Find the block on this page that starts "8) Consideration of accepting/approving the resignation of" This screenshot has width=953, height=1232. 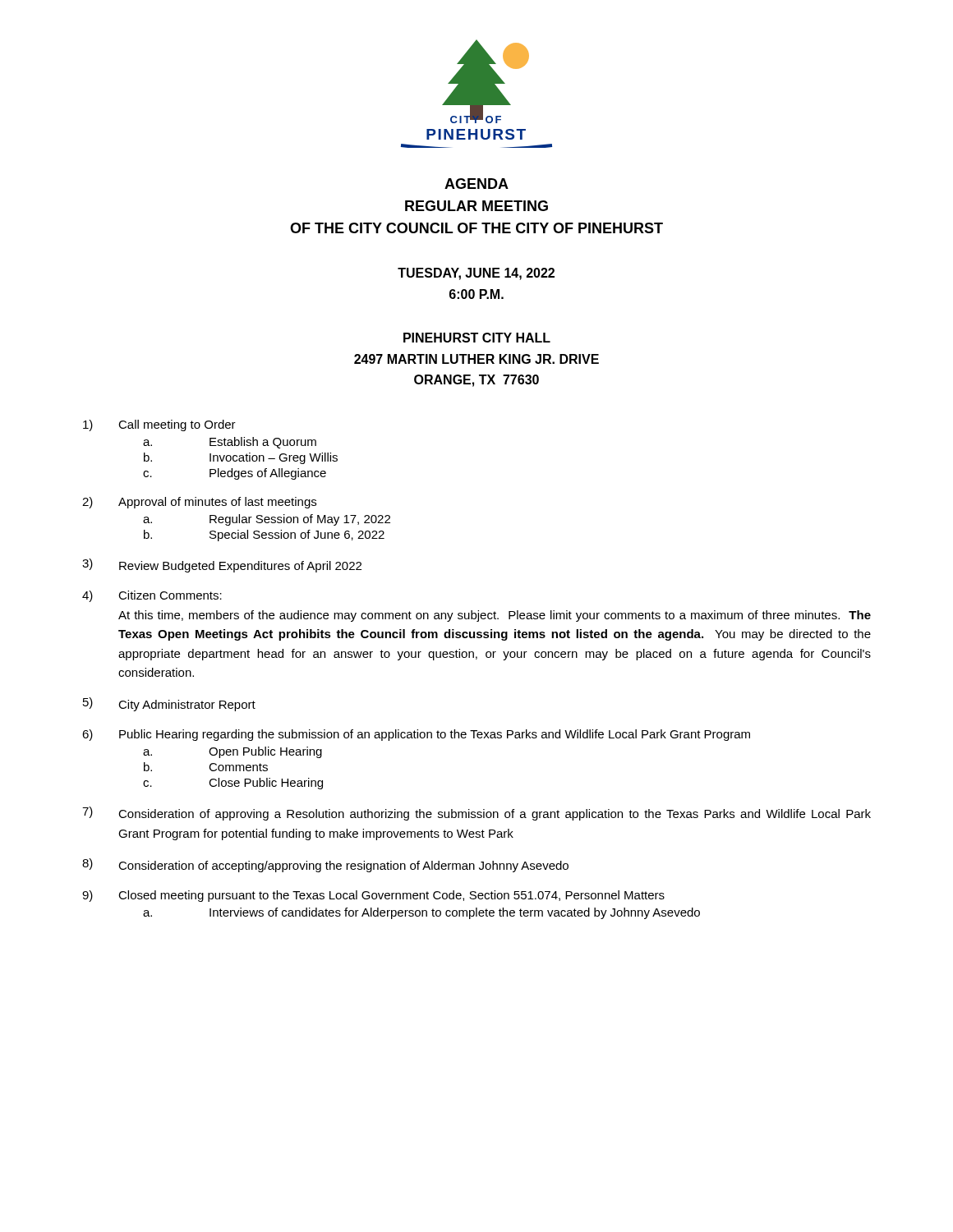point(476,865)
